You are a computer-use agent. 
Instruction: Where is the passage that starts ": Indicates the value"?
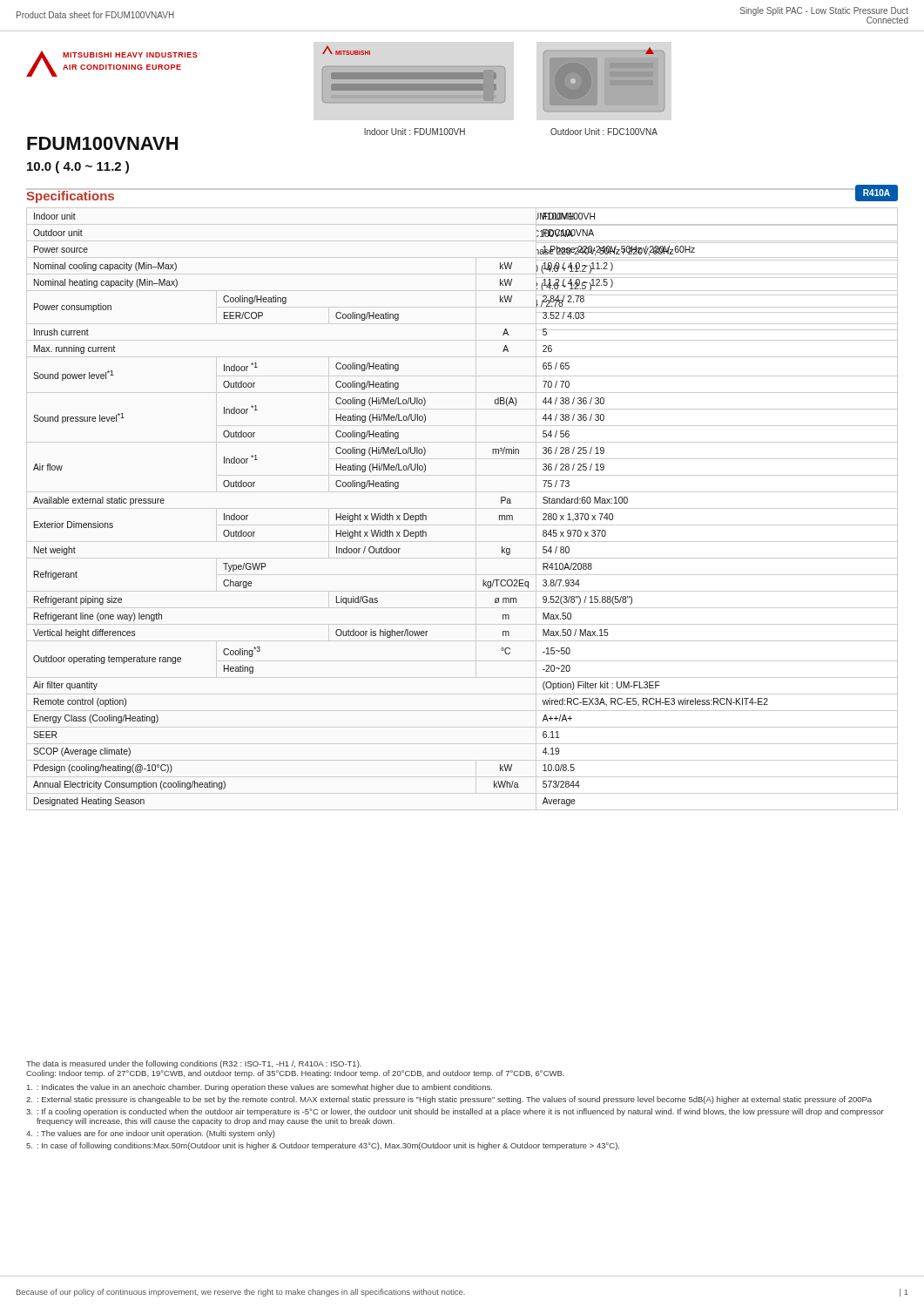tap(259, 1087)
